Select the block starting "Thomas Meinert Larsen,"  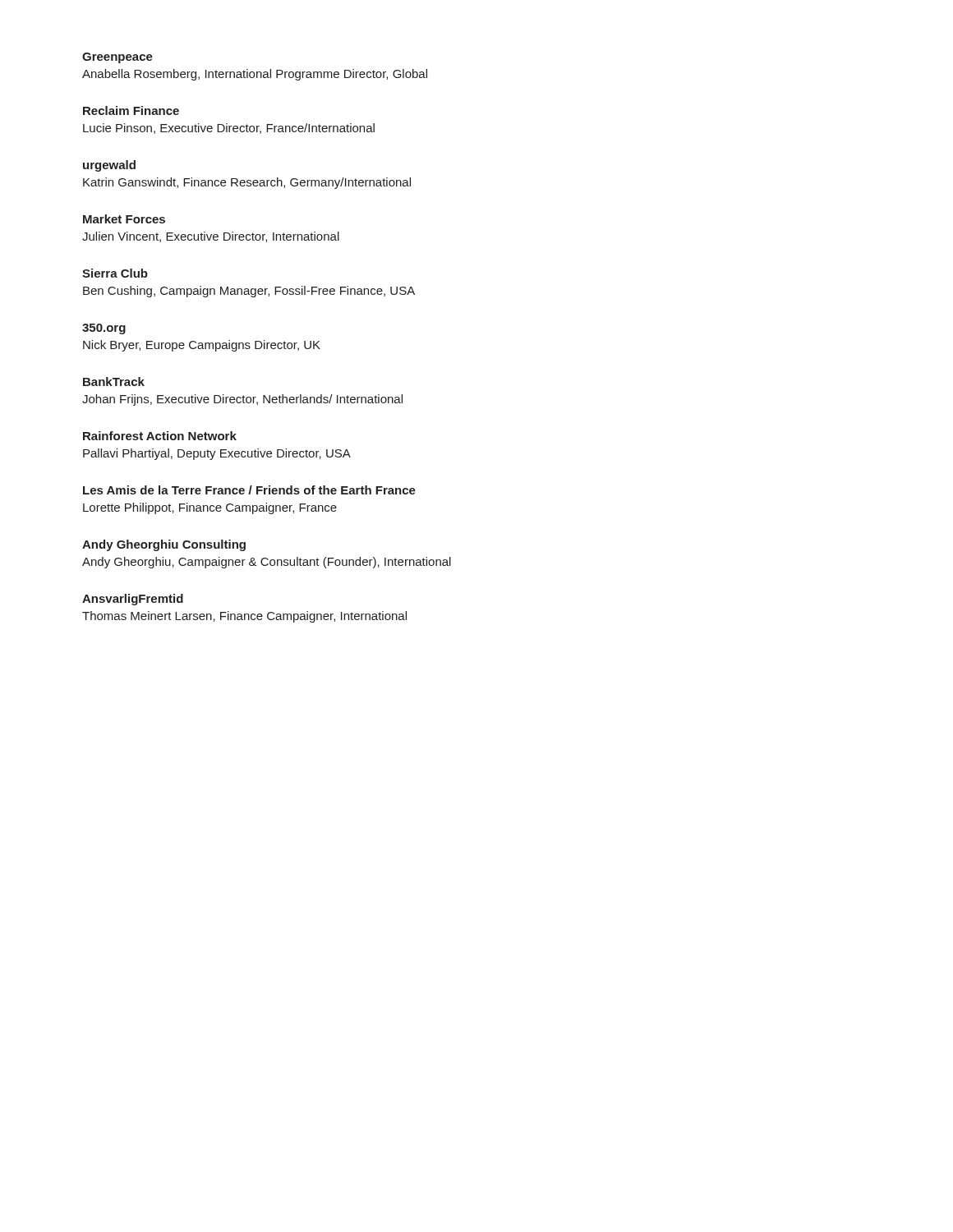(245, 616)
